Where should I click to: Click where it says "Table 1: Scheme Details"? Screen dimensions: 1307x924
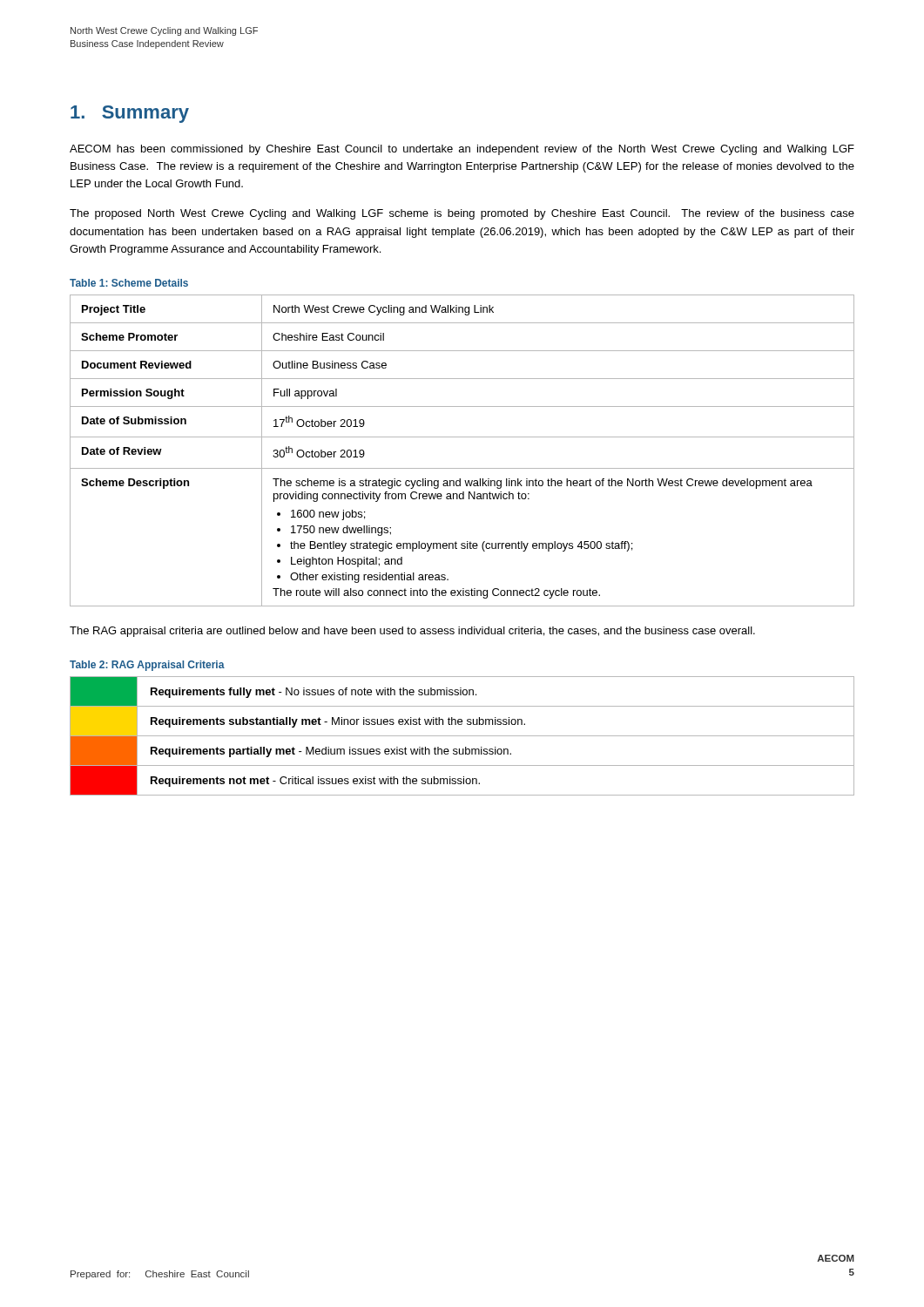129,283
